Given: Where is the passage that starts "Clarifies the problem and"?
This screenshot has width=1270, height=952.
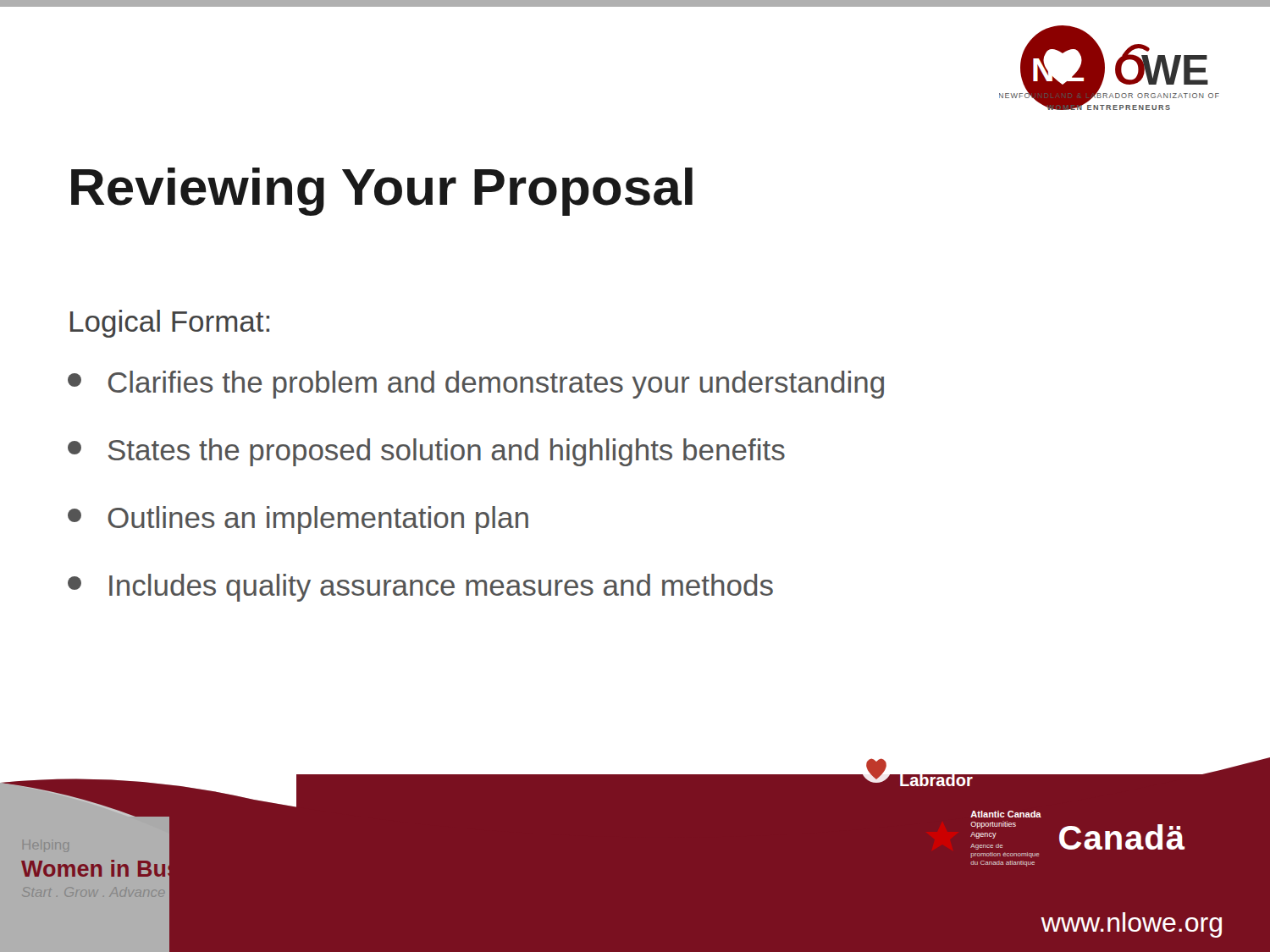Looking at the screenshot, I should [x=477, y=382].
